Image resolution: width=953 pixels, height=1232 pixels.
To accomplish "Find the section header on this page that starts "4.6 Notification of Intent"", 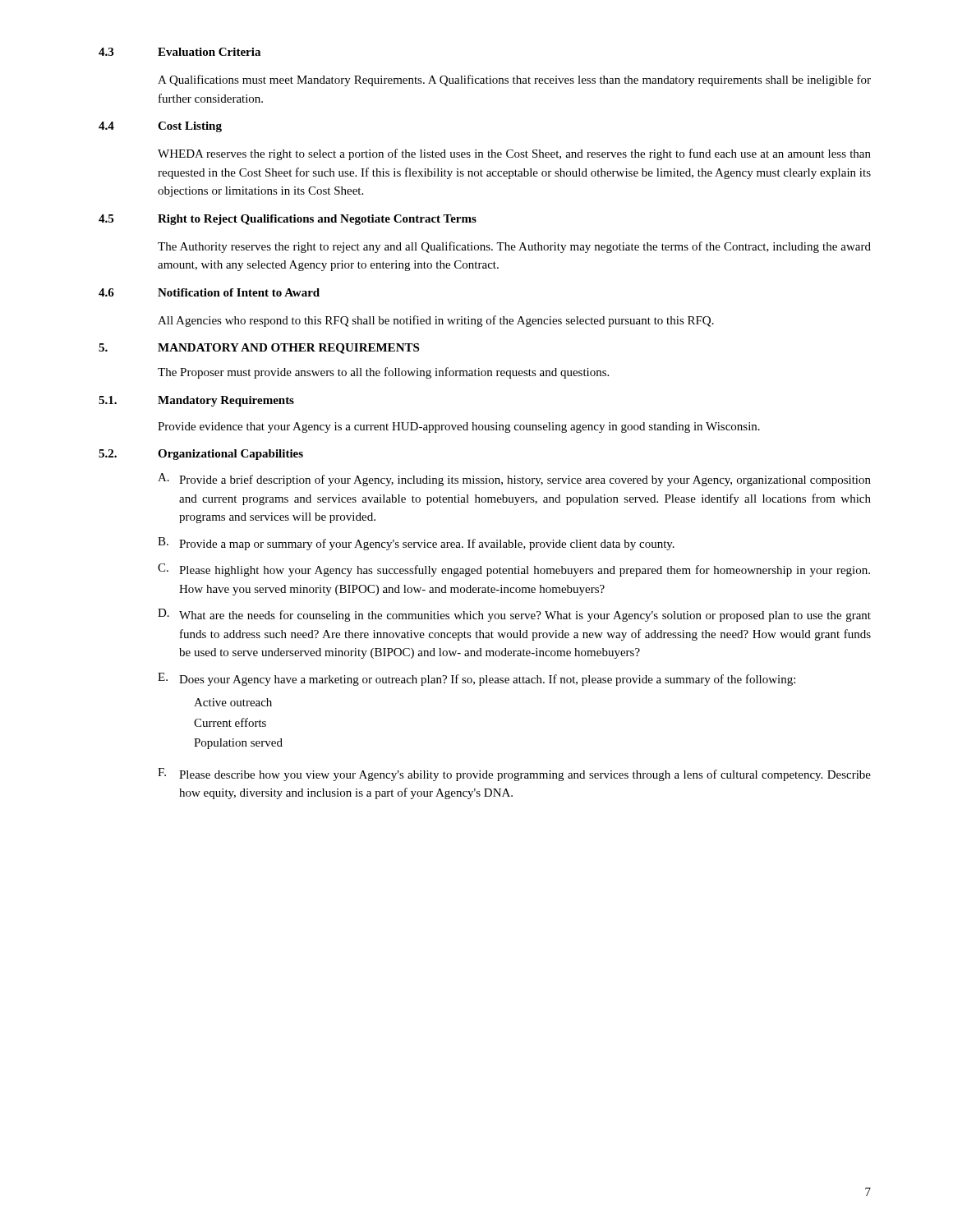I will 209,292.
